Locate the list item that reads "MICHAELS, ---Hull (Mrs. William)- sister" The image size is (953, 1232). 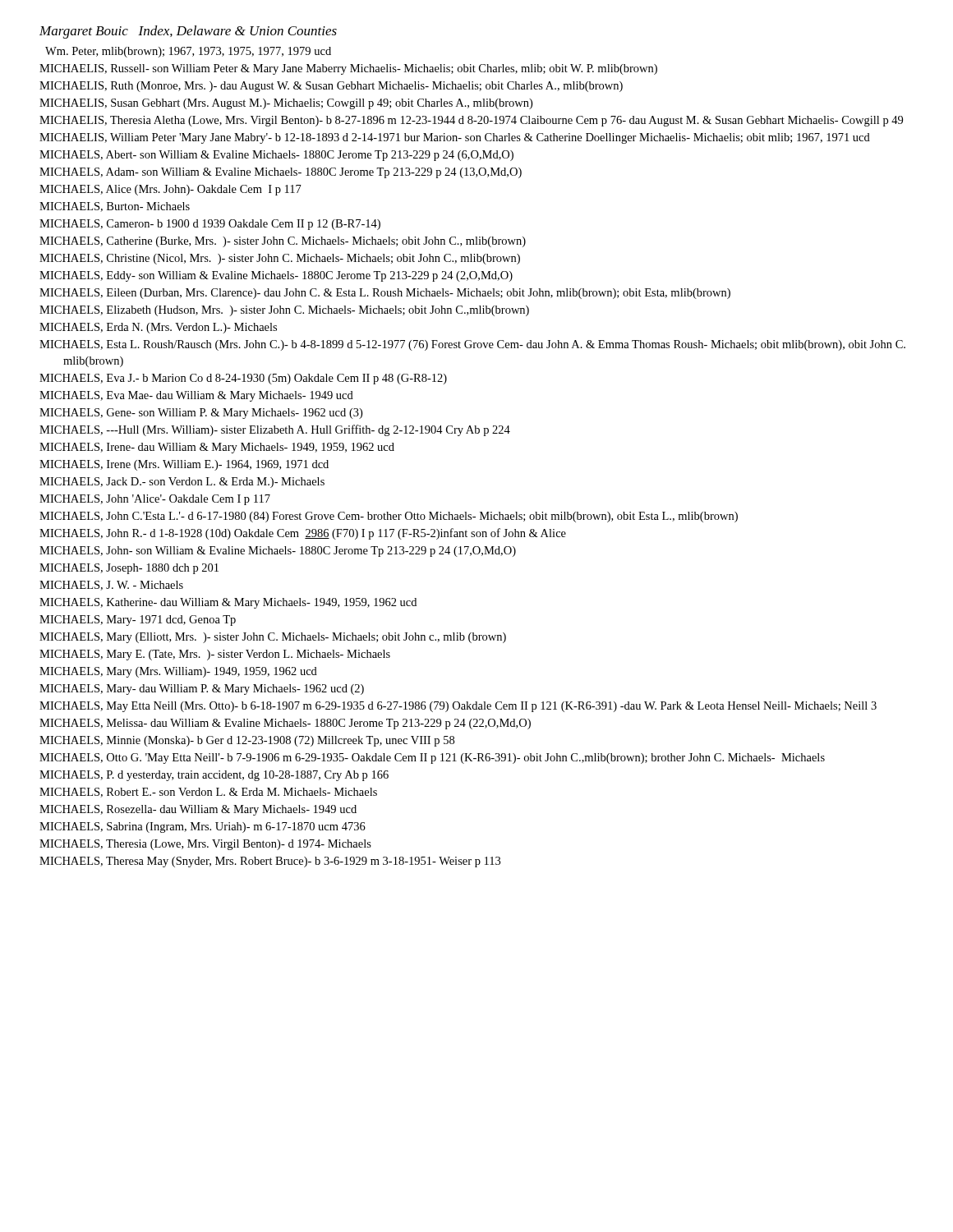pyautogui.click(x=275, y=430)
